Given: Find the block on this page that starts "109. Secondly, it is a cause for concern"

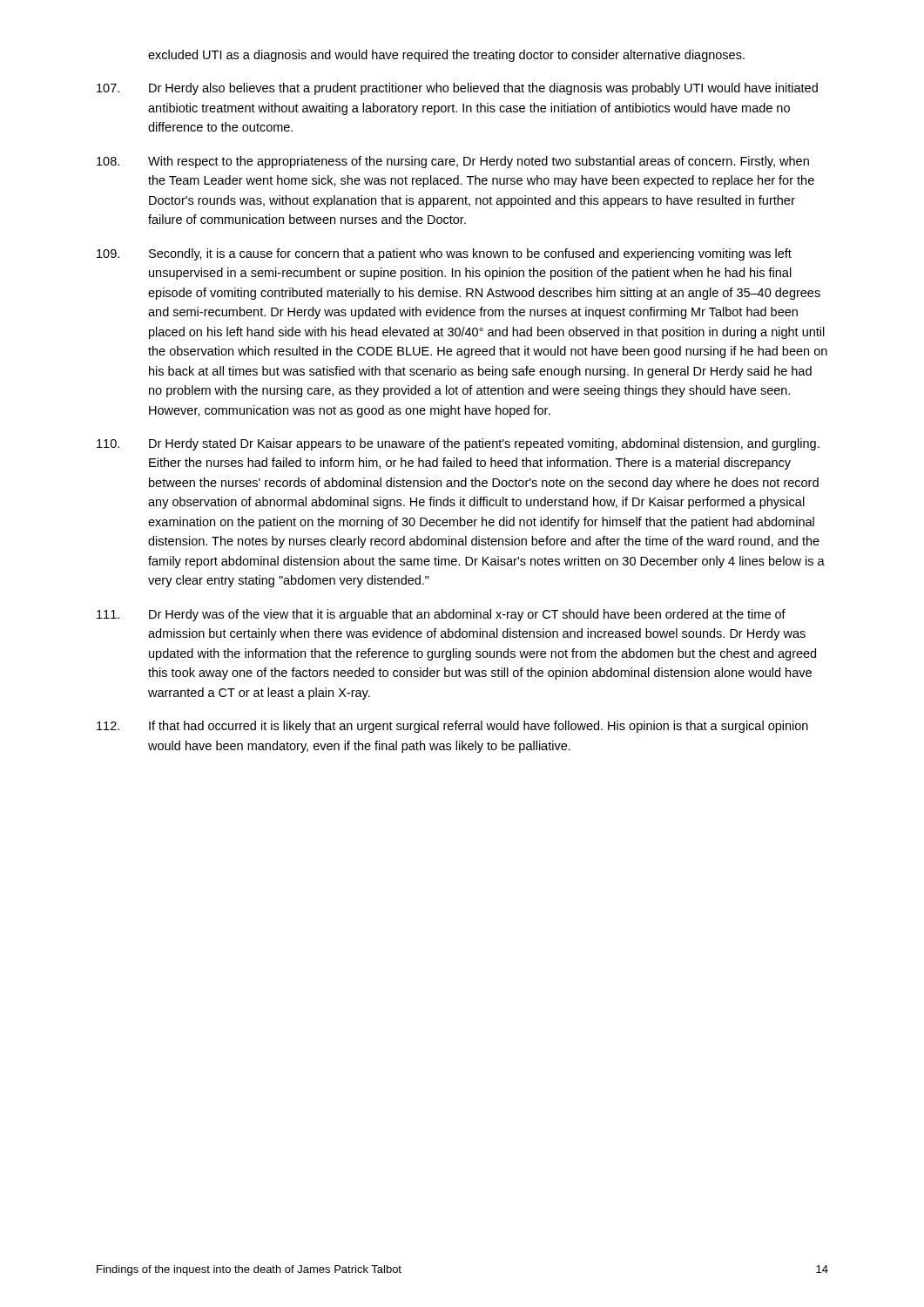Looking at the screenshot, I should 462,332.
